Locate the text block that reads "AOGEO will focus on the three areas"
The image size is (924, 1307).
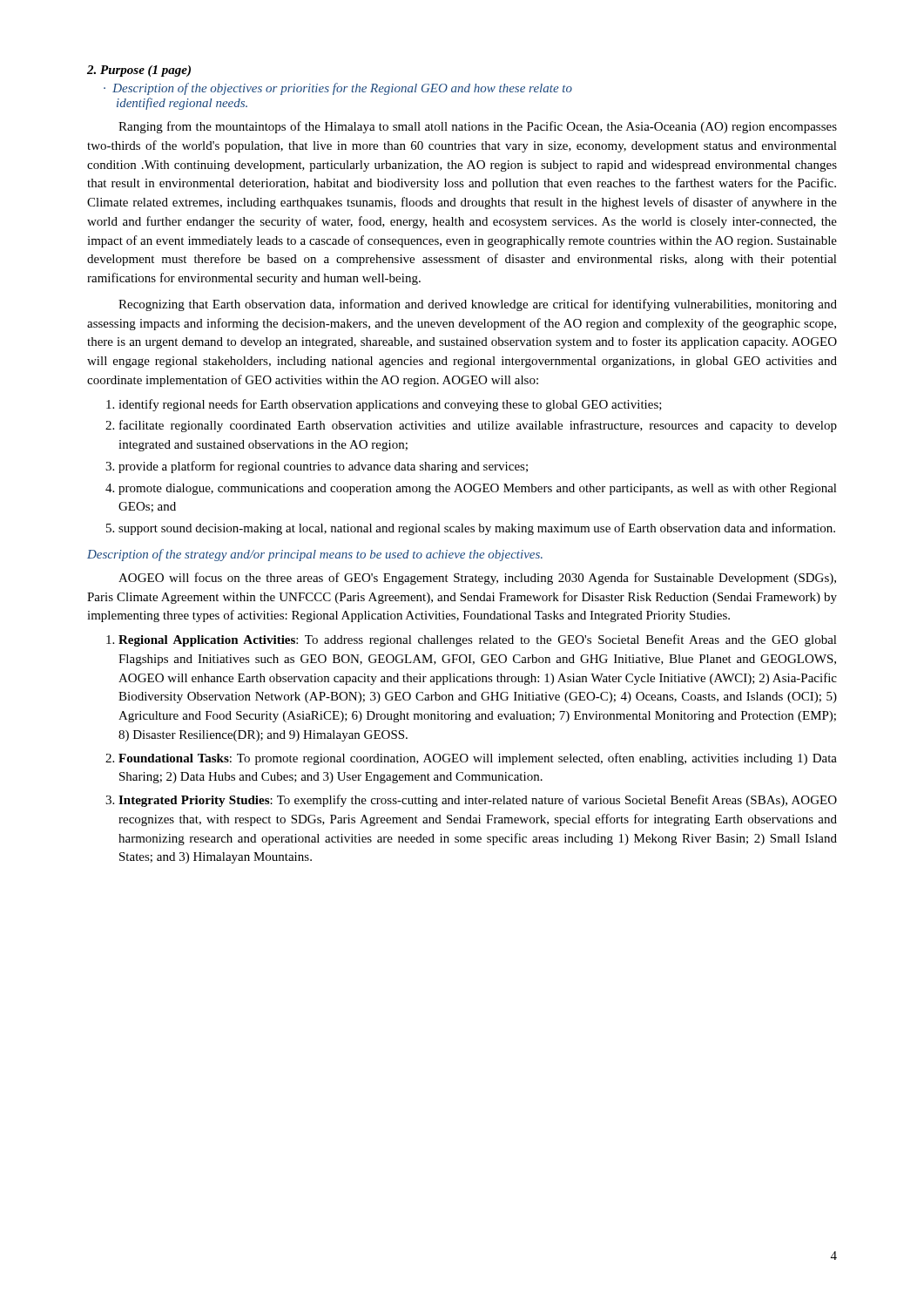click(x=462, y=596)
